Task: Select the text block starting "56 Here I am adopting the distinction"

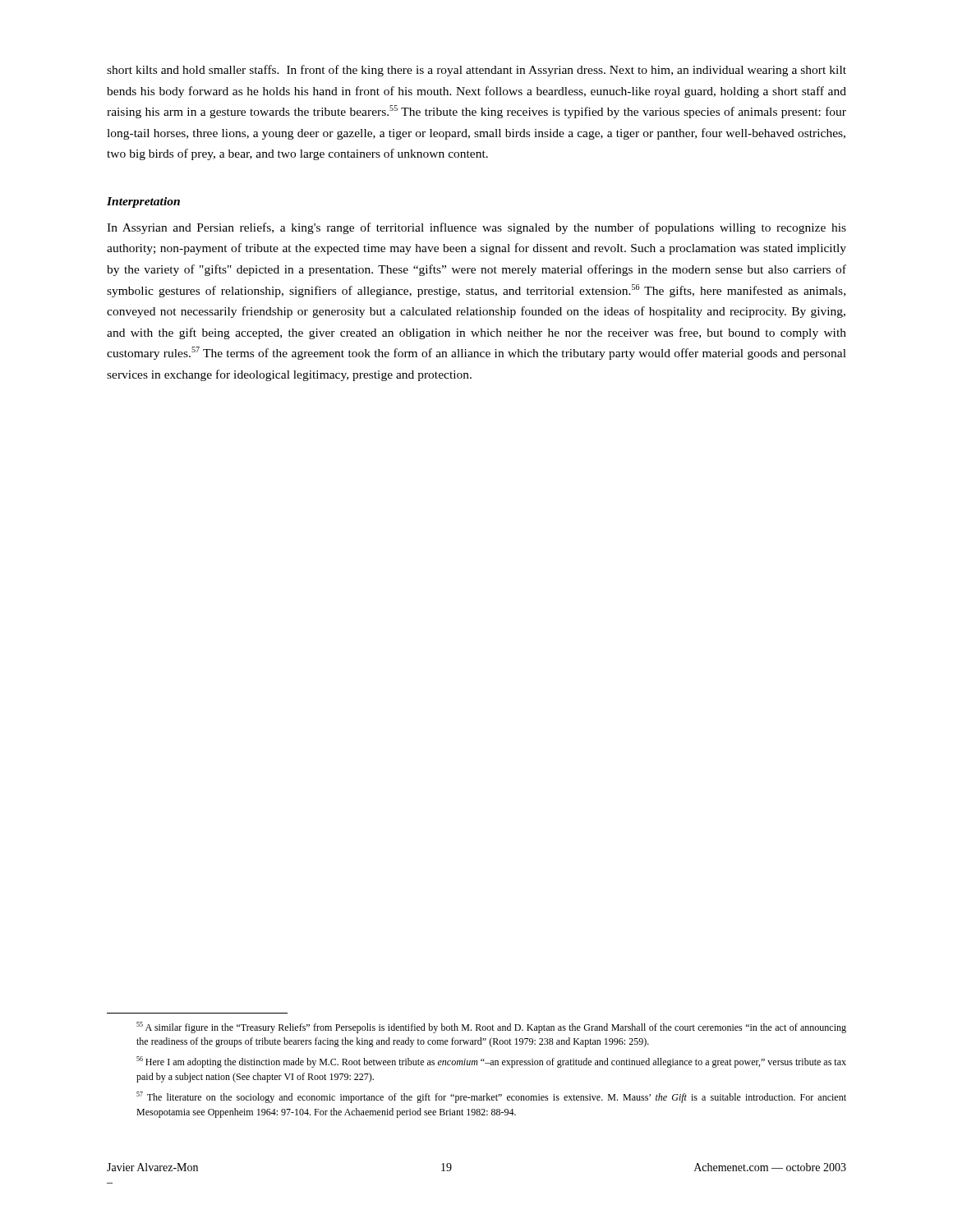Action: pos(491,1069)
